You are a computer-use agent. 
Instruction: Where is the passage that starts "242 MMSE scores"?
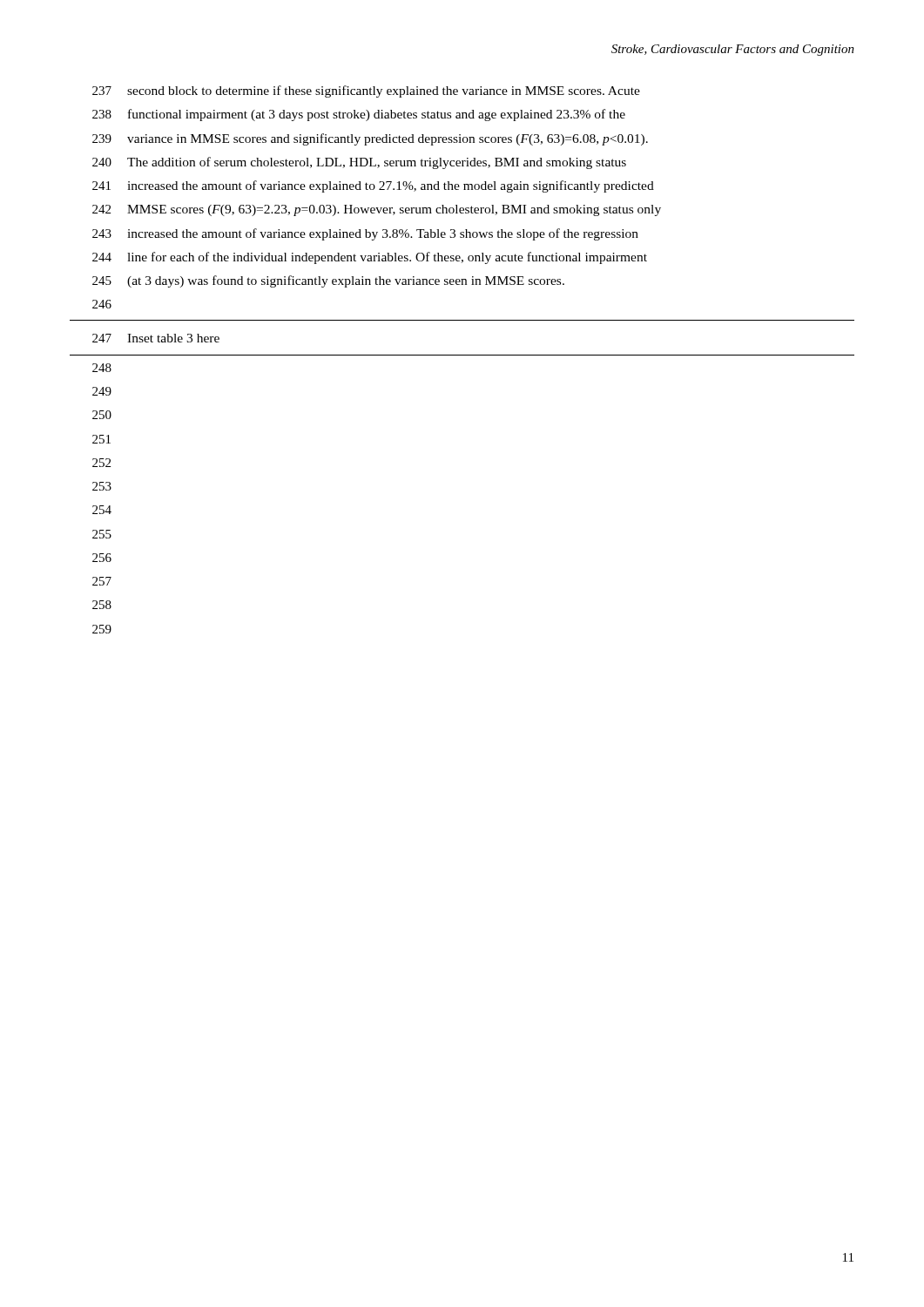462,209
